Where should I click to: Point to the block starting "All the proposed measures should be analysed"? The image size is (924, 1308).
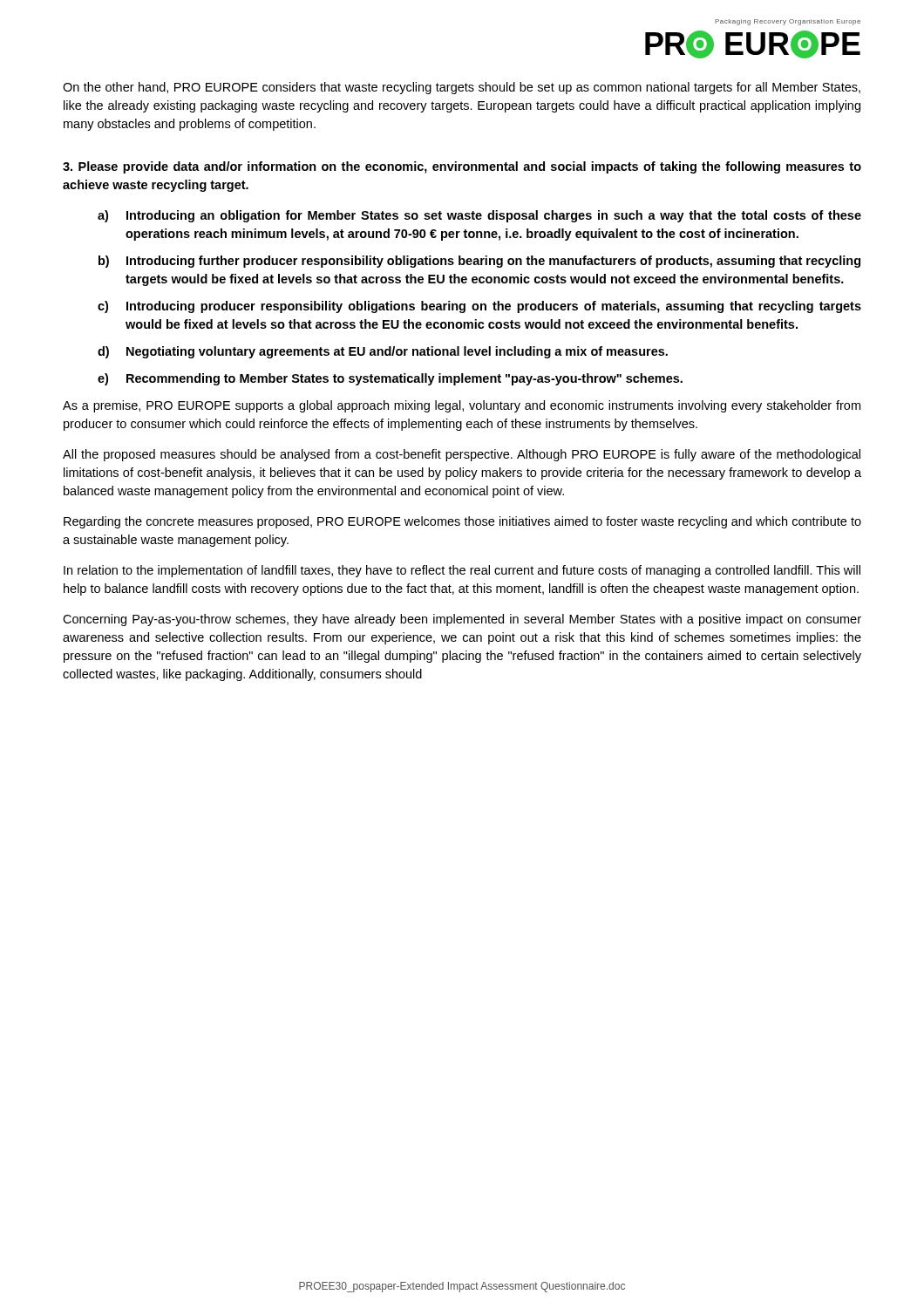pos(462,473)
